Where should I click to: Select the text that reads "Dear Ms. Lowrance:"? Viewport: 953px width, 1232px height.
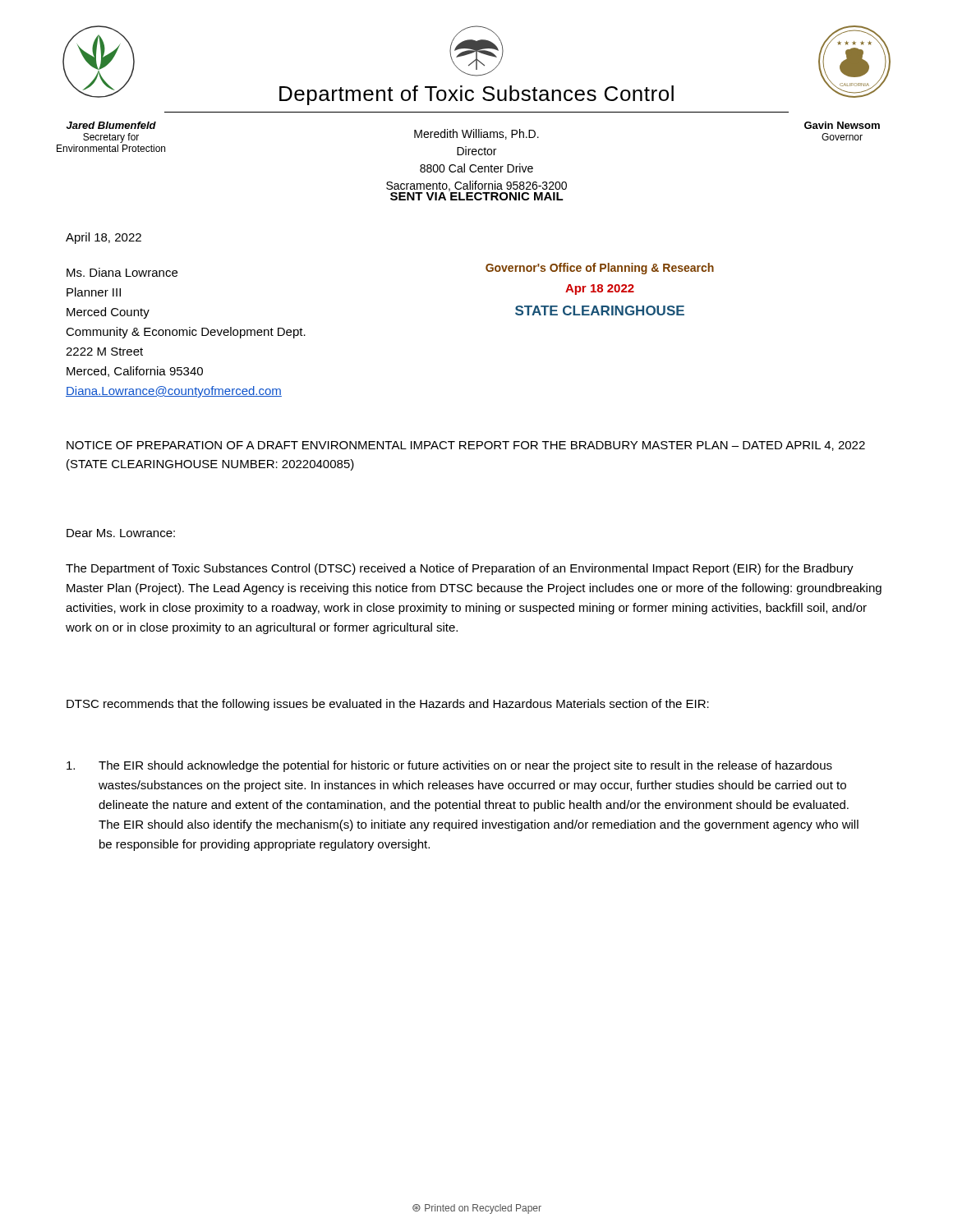coord(121,533)
